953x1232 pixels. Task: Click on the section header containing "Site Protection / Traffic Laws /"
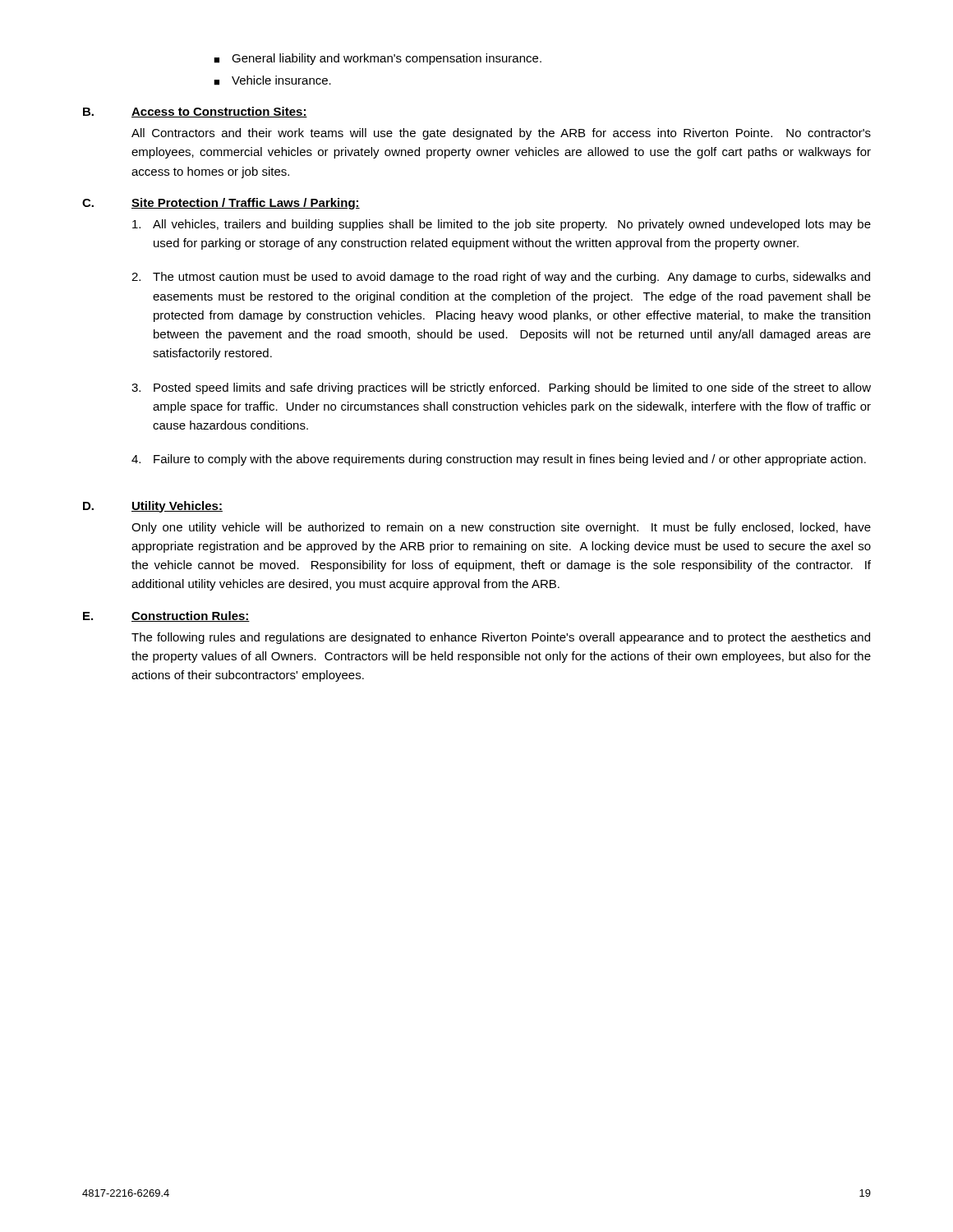click(x=245, y=202)
